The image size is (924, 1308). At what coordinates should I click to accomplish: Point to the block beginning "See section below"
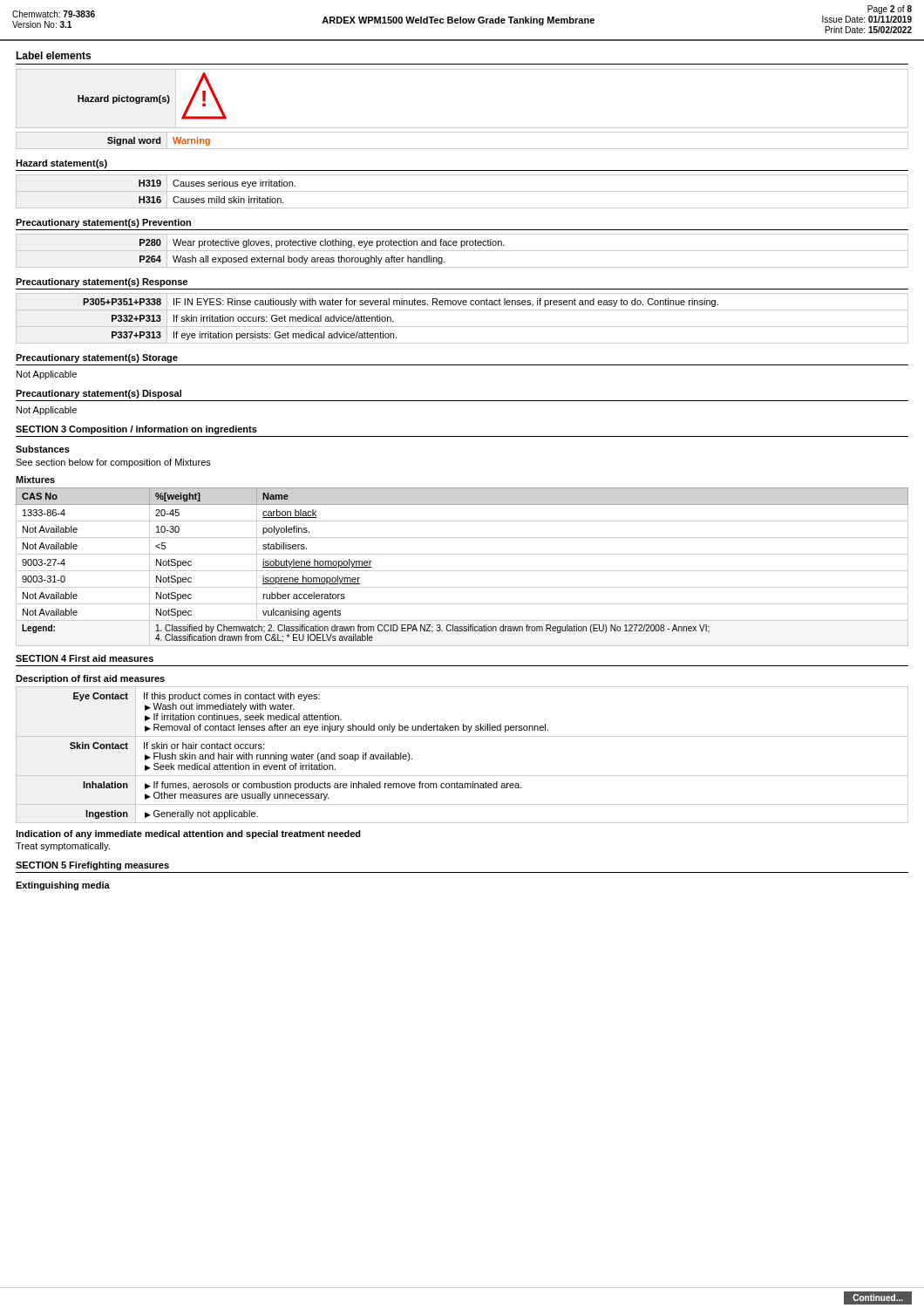pos(113,462)
